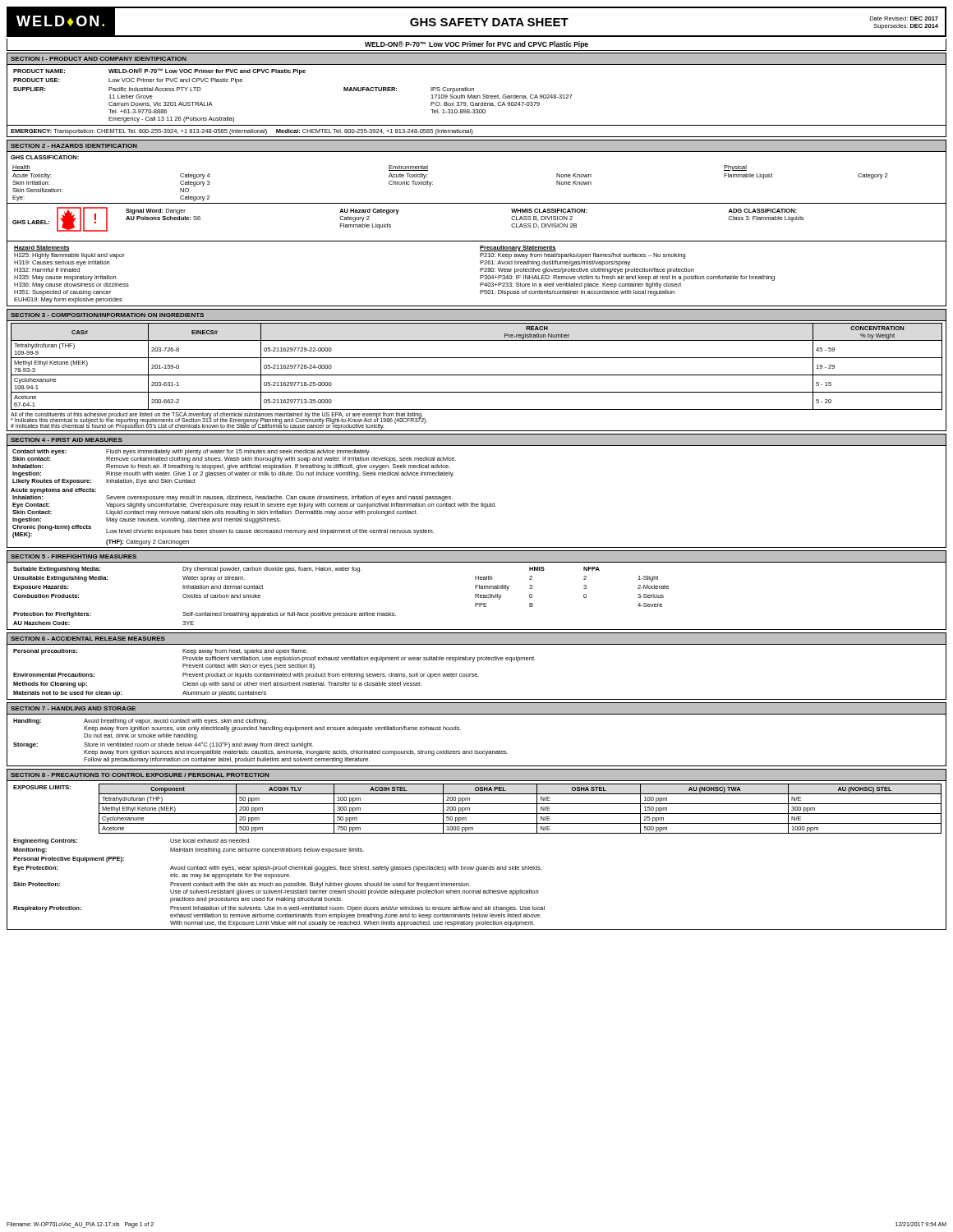Image resolution: width=953 pixels, height=1232 pixels.
Task: Select the table that reads "300 ppm"
Action: tap(476, 809)
